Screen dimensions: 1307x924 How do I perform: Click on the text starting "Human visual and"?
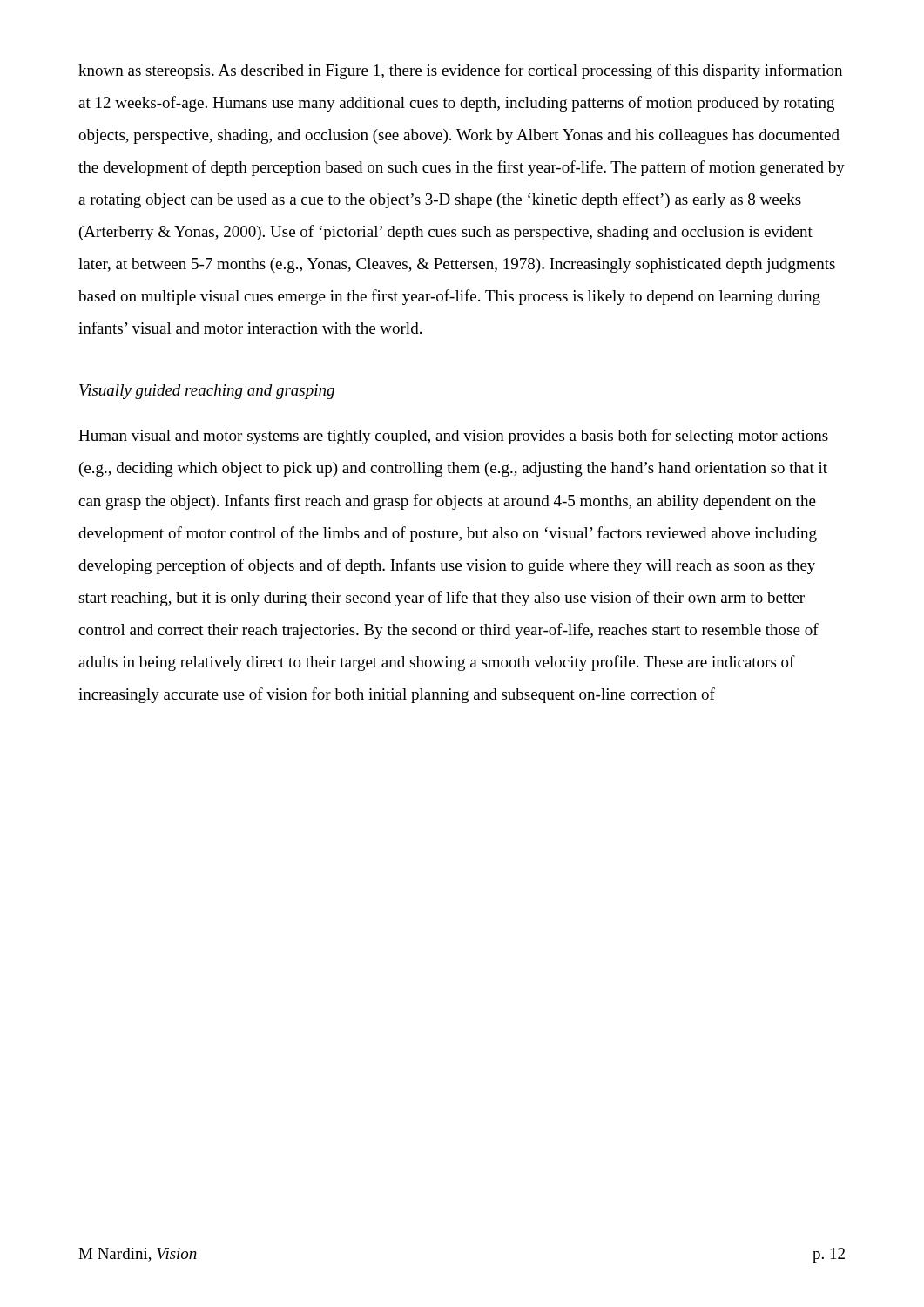click(453, 565)
